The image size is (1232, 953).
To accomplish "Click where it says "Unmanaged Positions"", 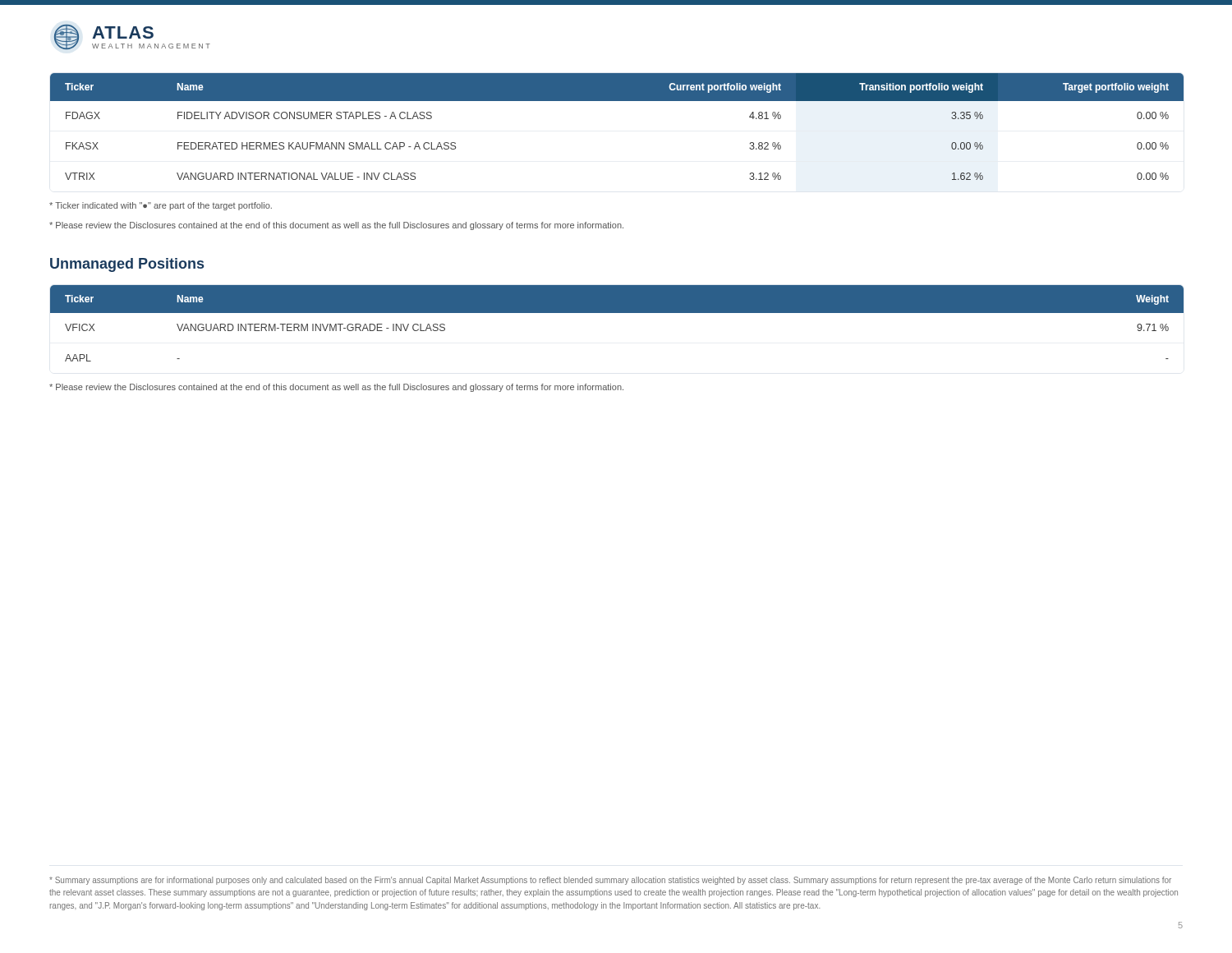I will [127, 264].
